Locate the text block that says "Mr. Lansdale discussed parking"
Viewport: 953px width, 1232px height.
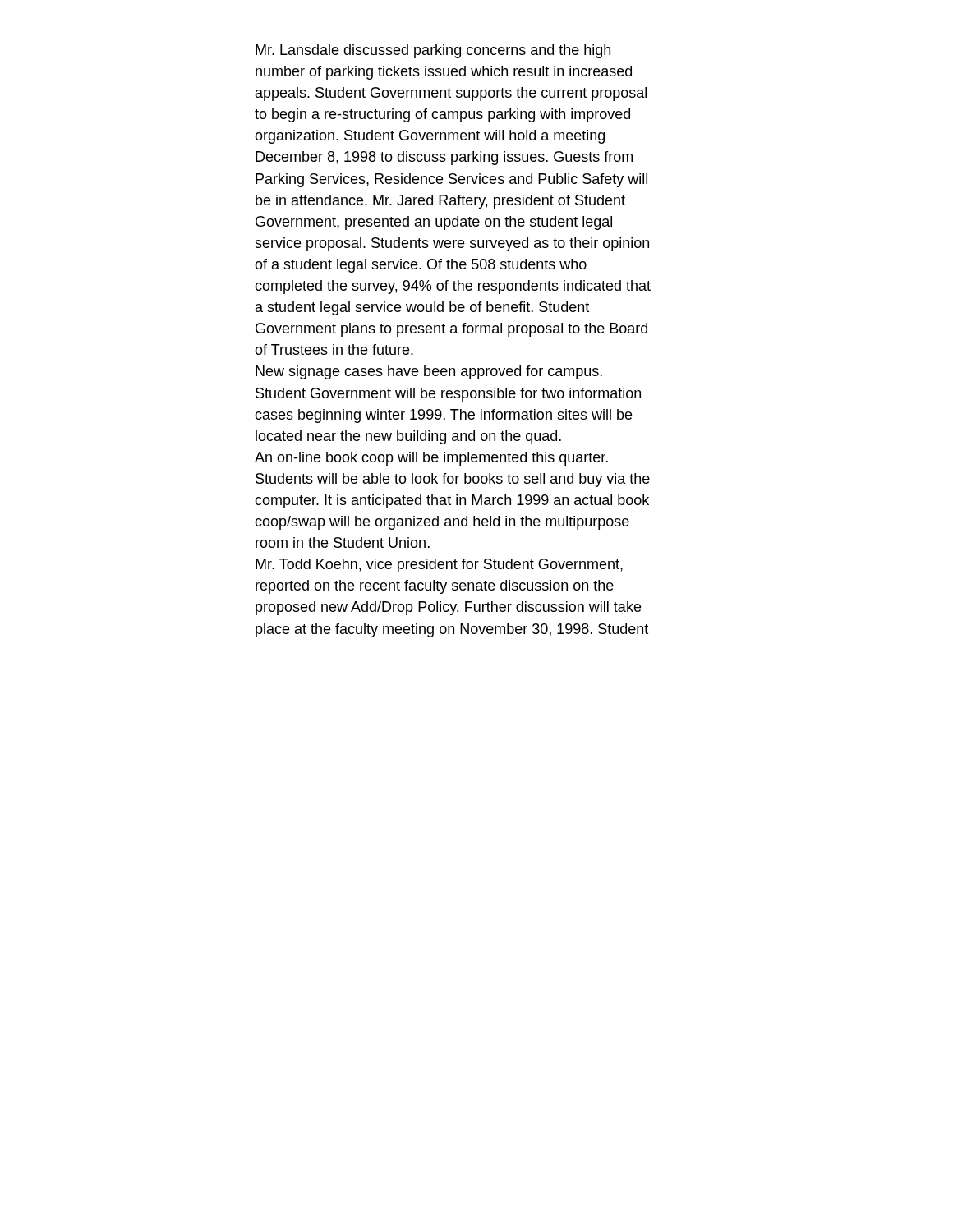(x=453, y=339)
